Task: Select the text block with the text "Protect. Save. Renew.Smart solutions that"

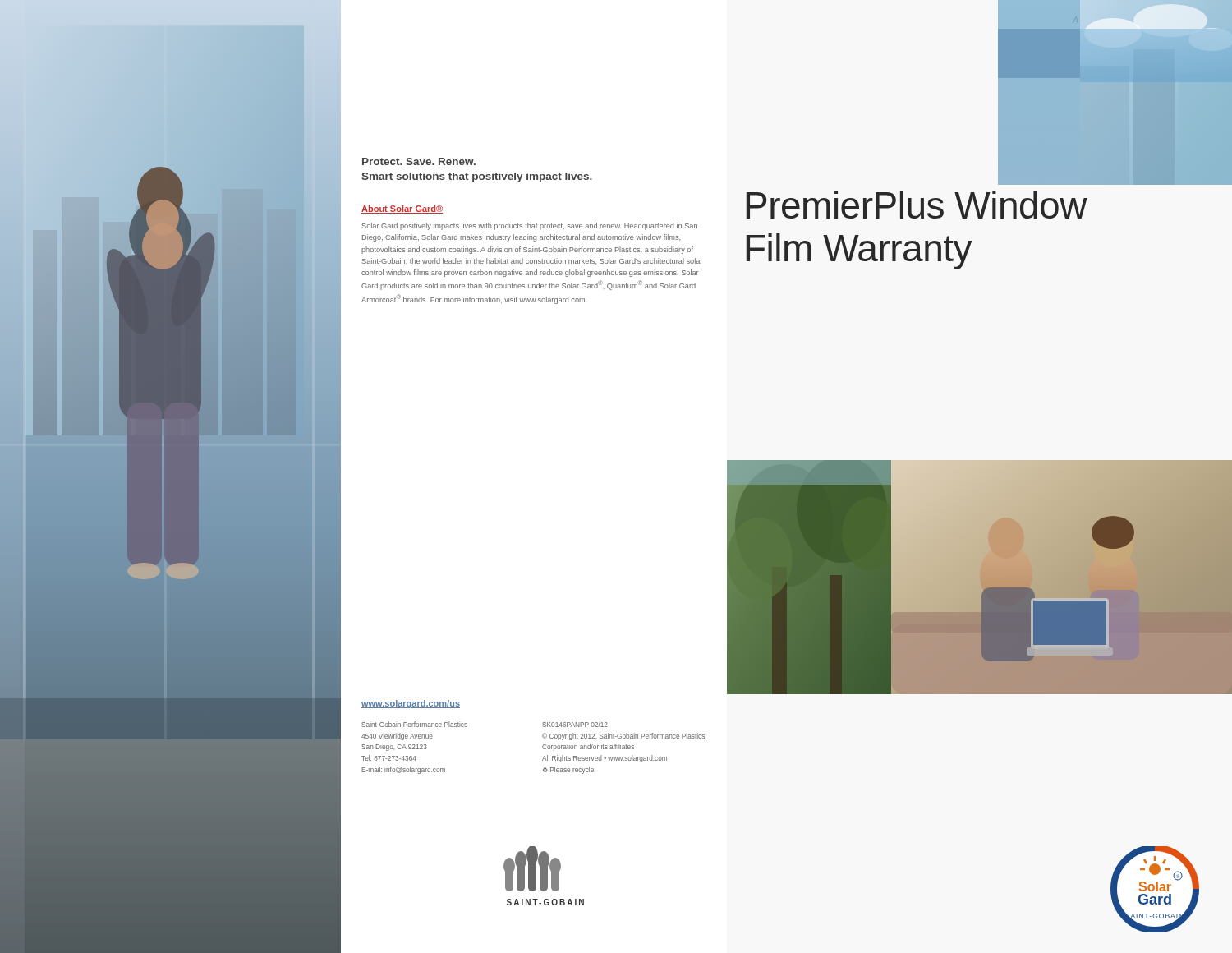Action: click(x=538, y=169)
